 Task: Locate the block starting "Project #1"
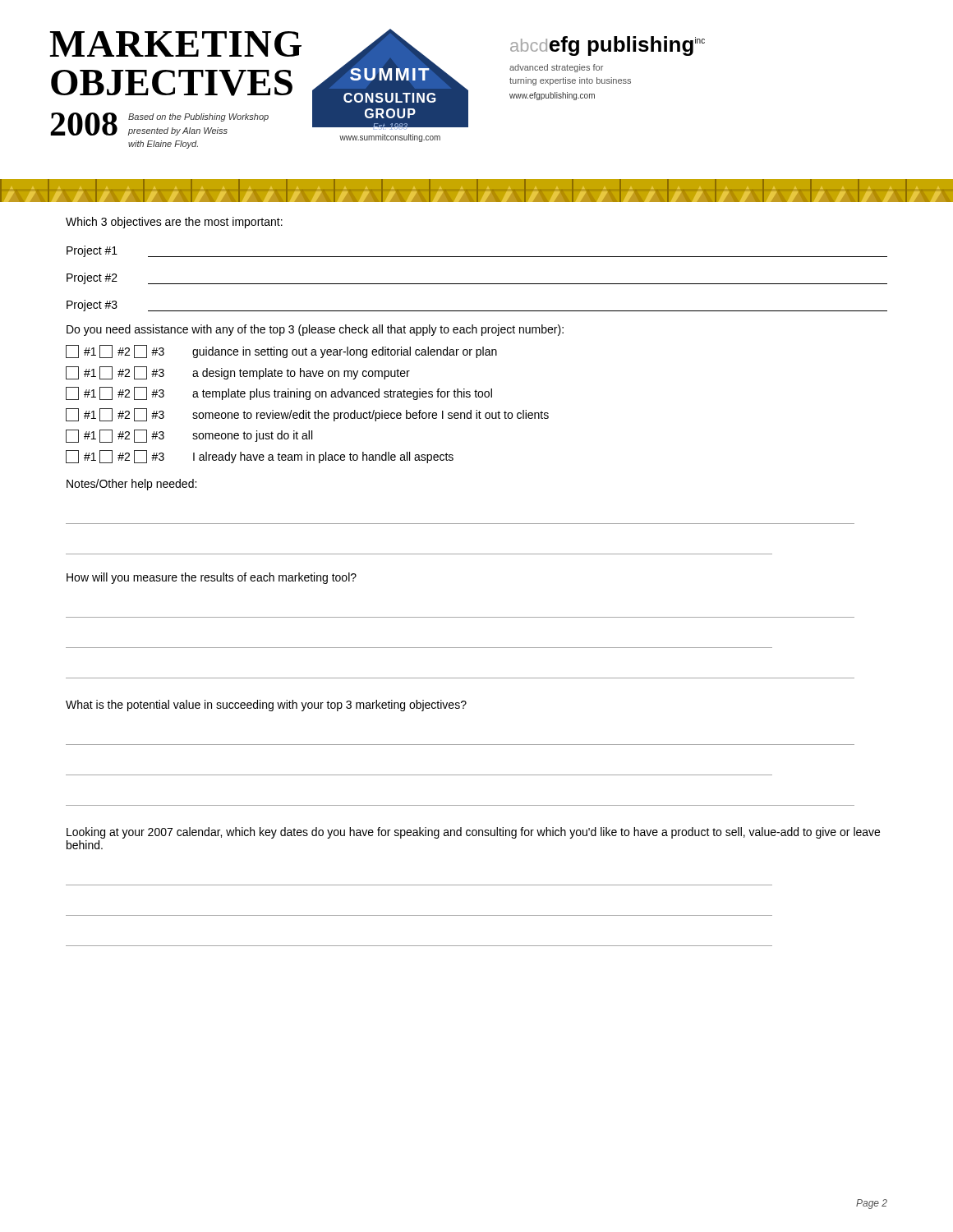476,249
